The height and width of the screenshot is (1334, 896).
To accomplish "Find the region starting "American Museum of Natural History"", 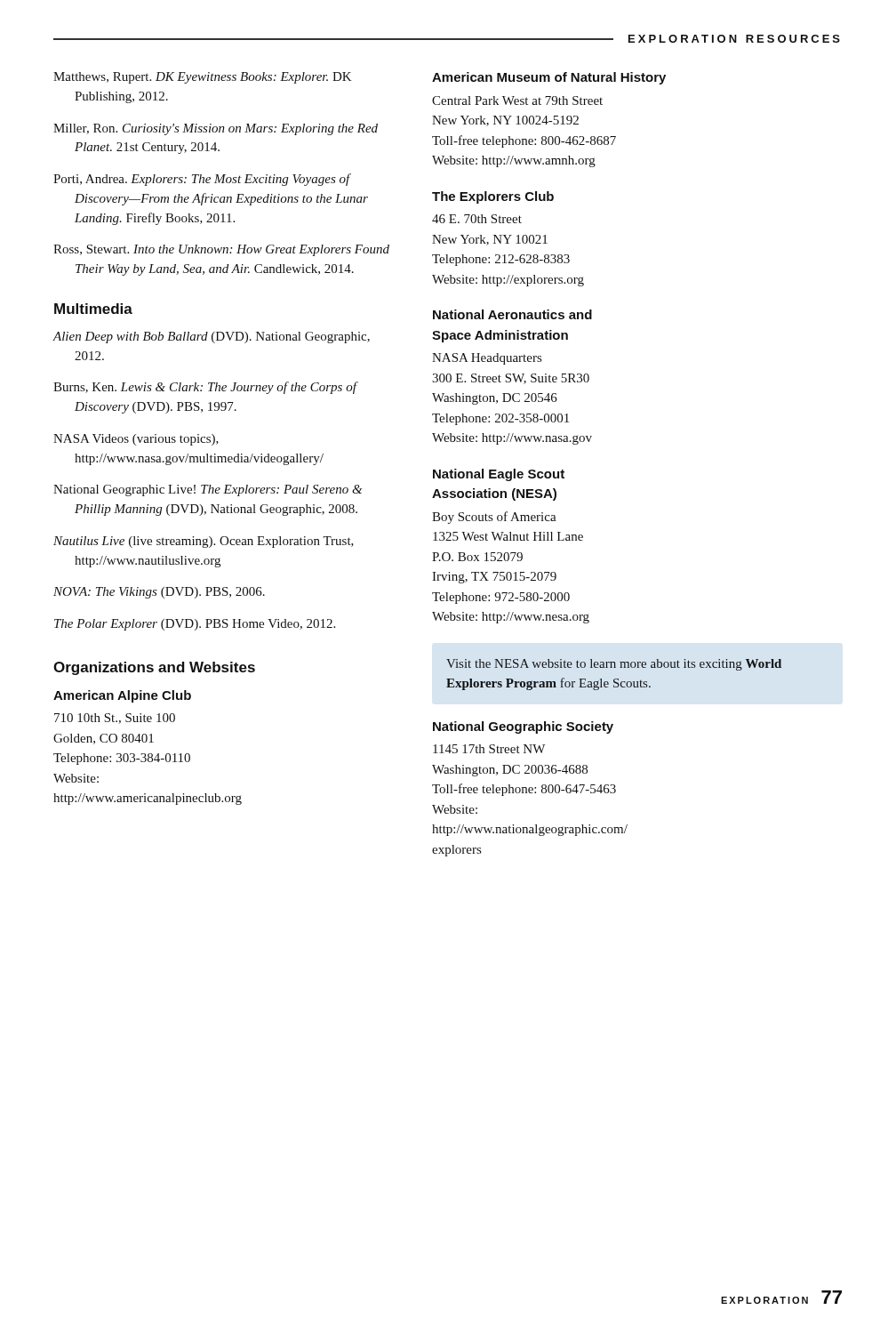I will [549, 77].
